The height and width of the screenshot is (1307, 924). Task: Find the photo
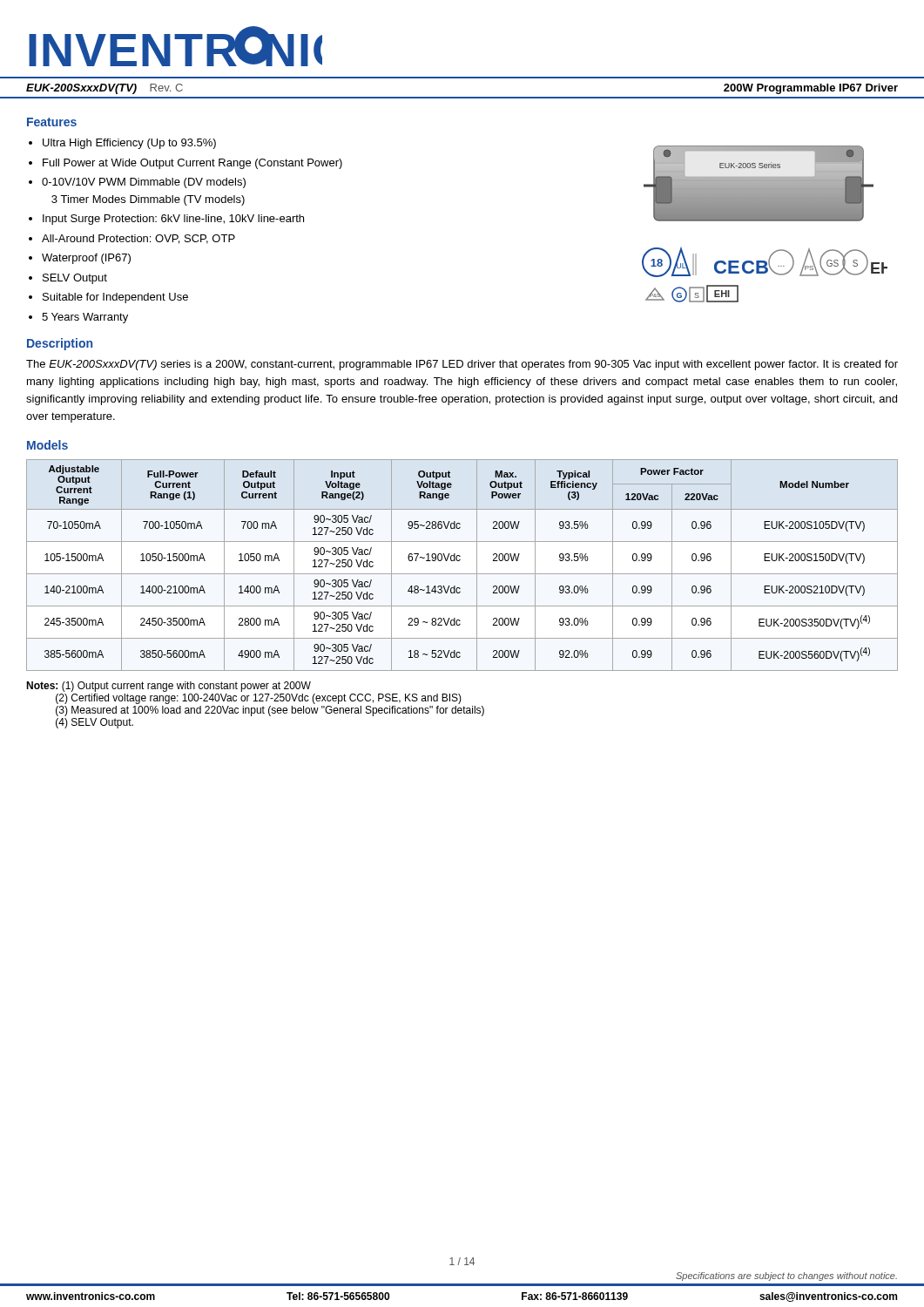[x=763, y=183]
